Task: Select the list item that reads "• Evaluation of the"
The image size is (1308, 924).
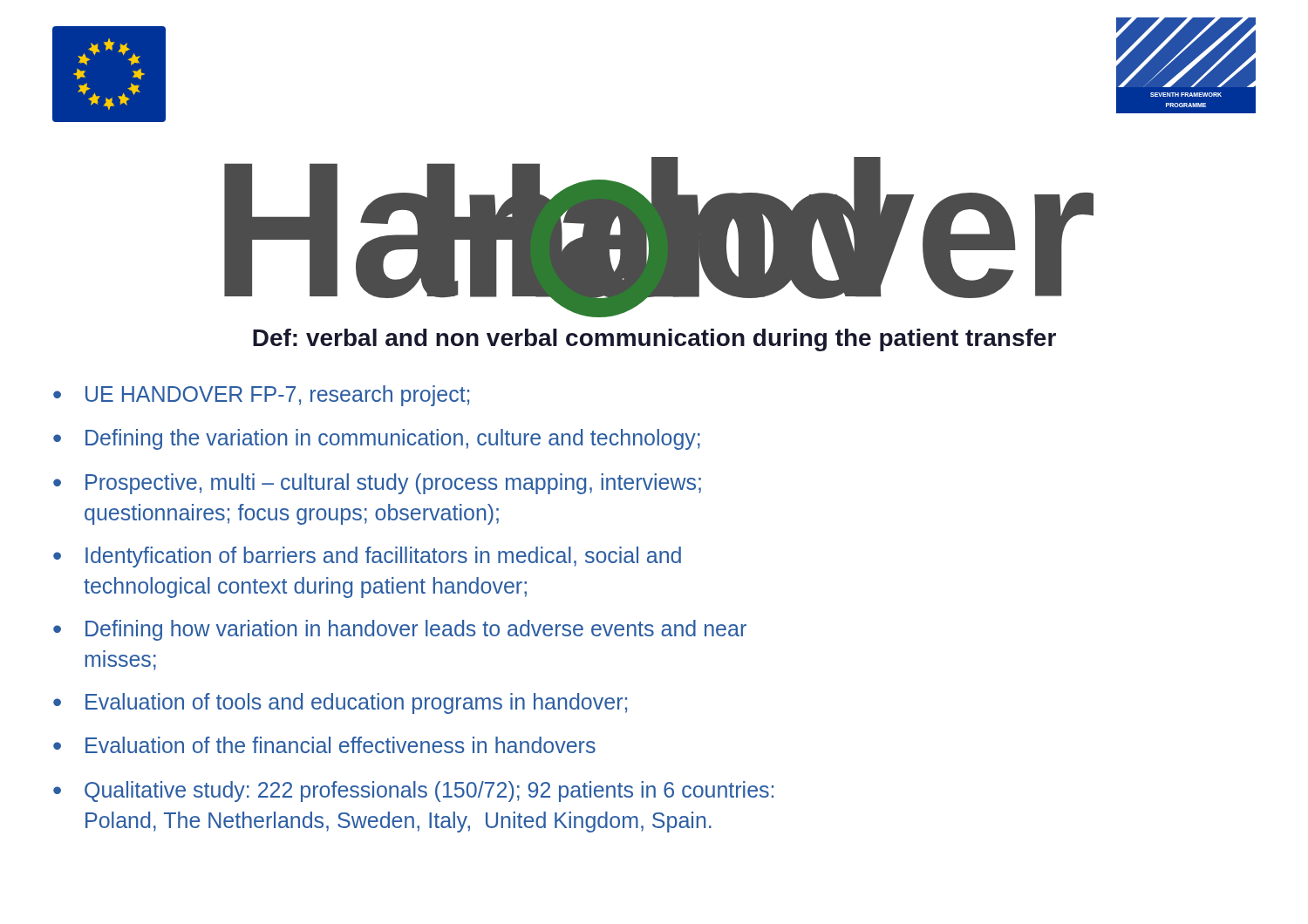Action: coord(324,745)
